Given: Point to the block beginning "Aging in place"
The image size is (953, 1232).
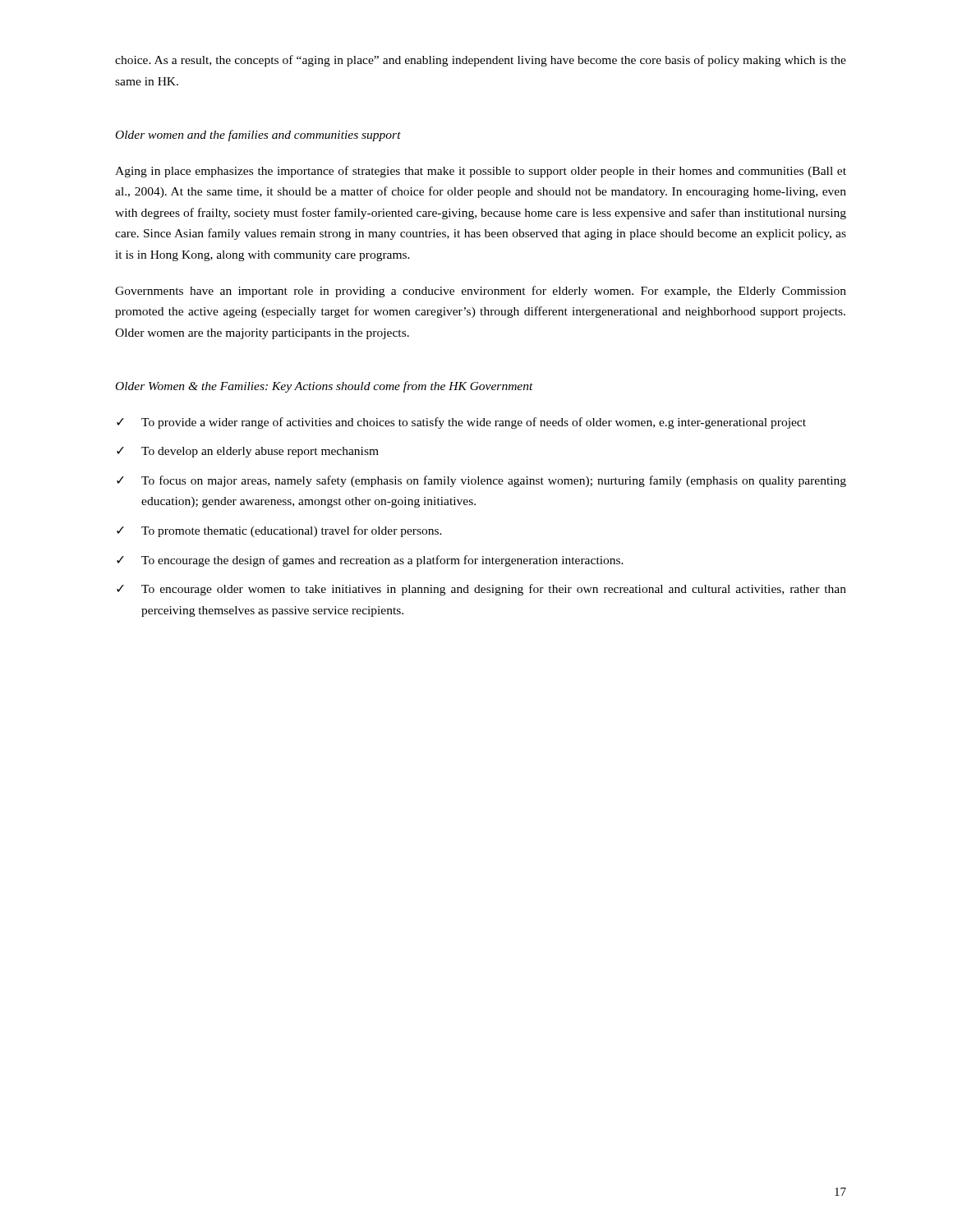Looking at the screenshot, I should point(481,212).
